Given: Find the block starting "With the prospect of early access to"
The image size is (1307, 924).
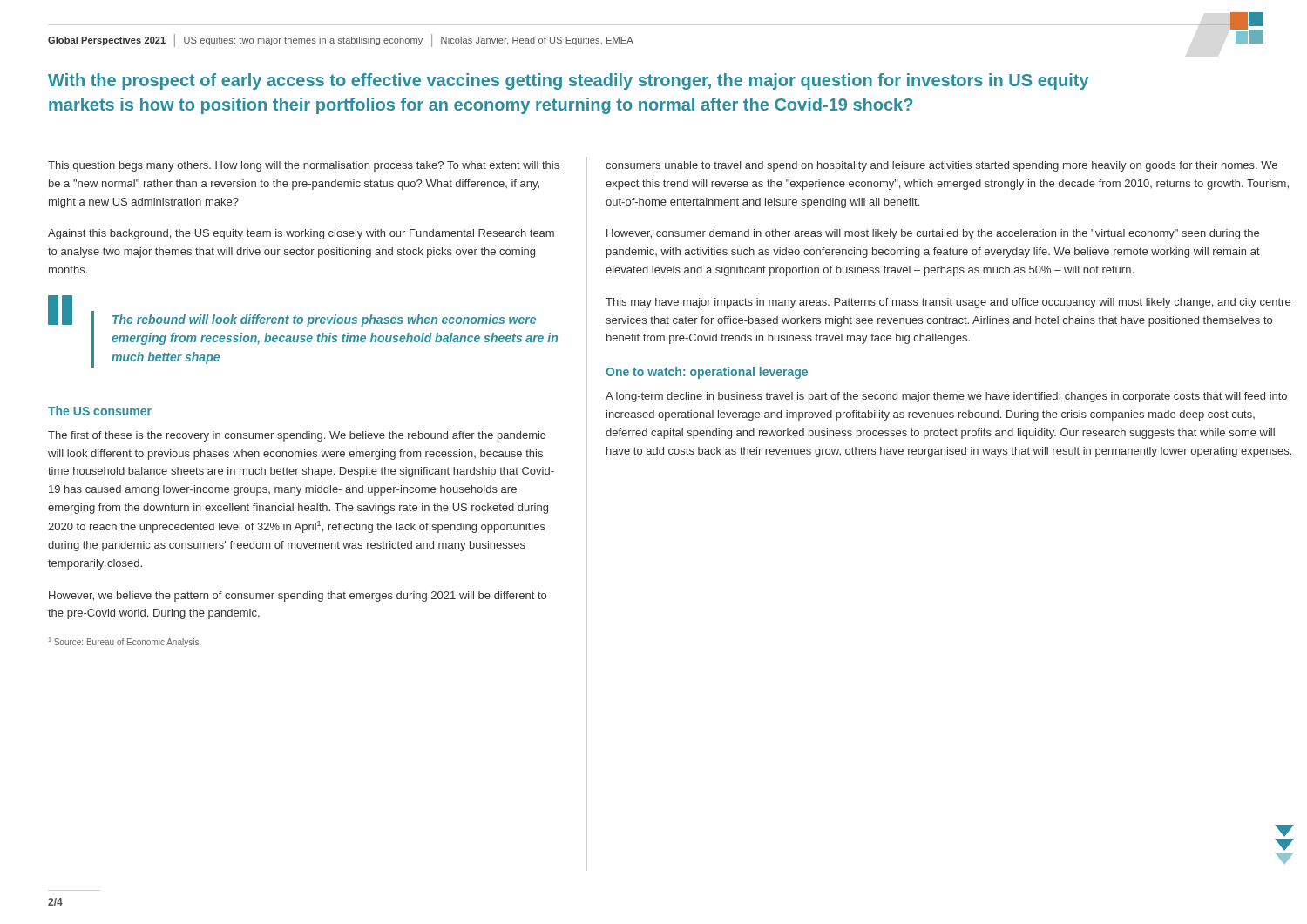Looking at the screenshot, I should pos(590,92).
